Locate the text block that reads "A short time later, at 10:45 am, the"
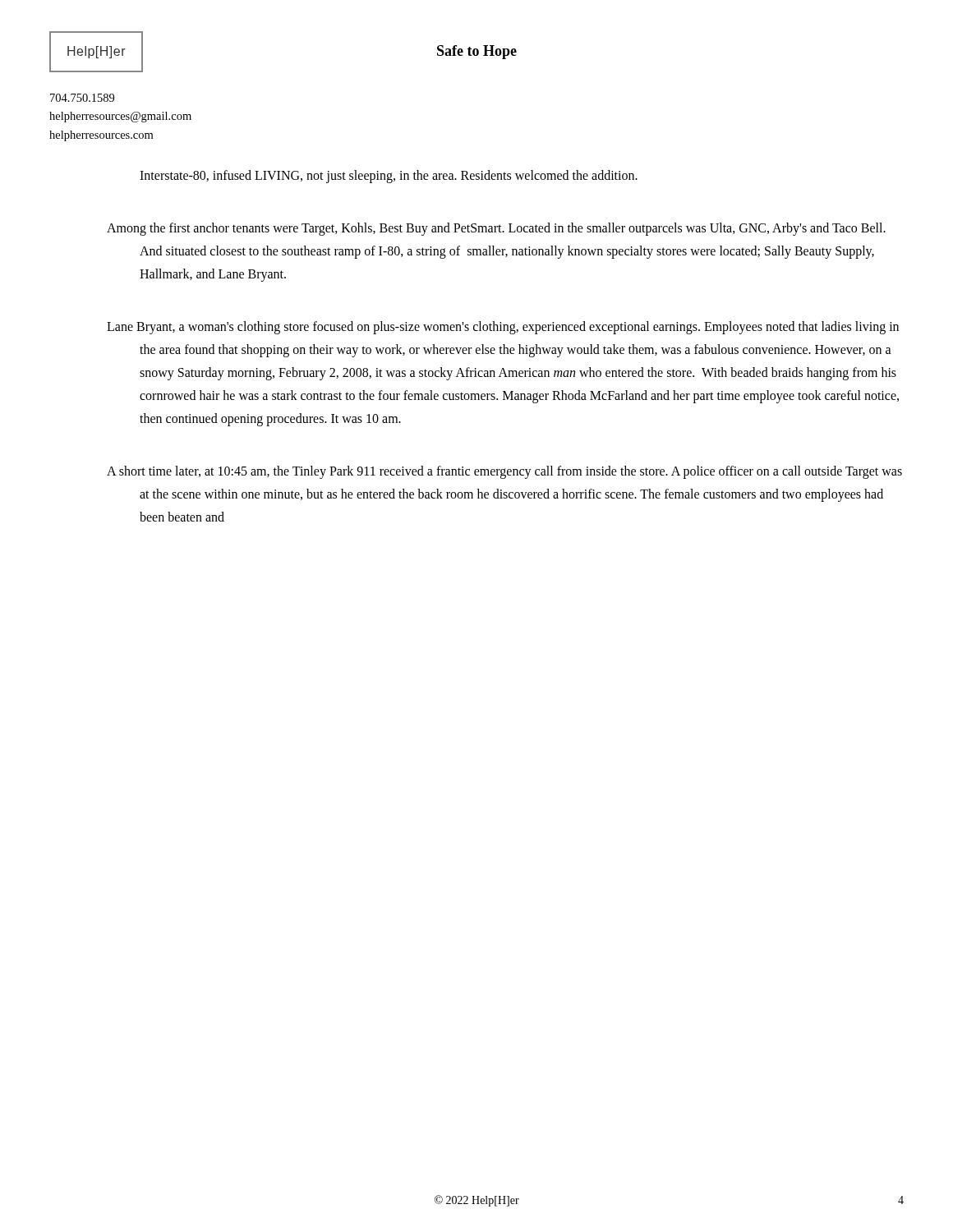This screenshot has height=1232, width=953. 505,494
